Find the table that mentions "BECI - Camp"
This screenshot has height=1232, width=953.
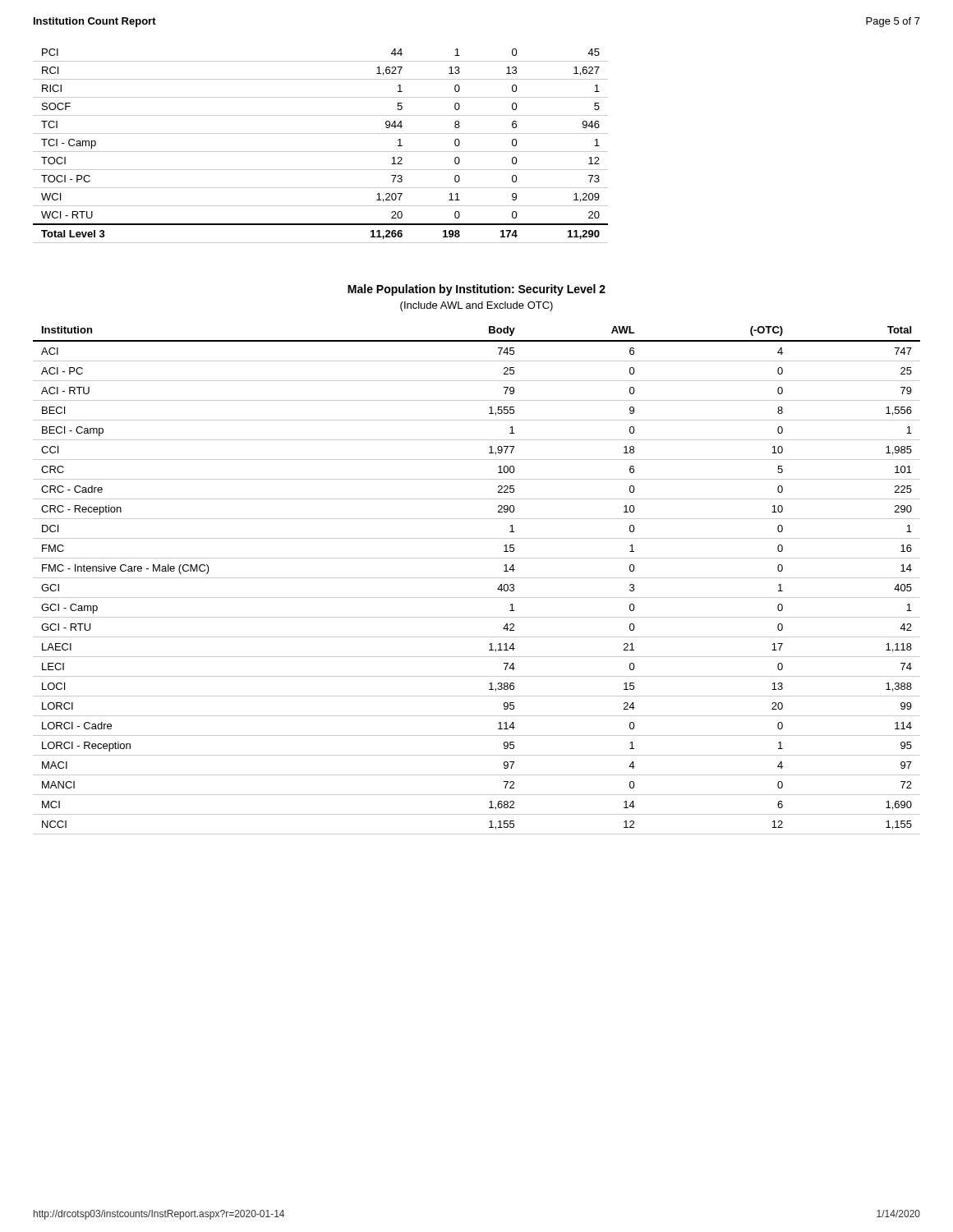coord(476,577)
